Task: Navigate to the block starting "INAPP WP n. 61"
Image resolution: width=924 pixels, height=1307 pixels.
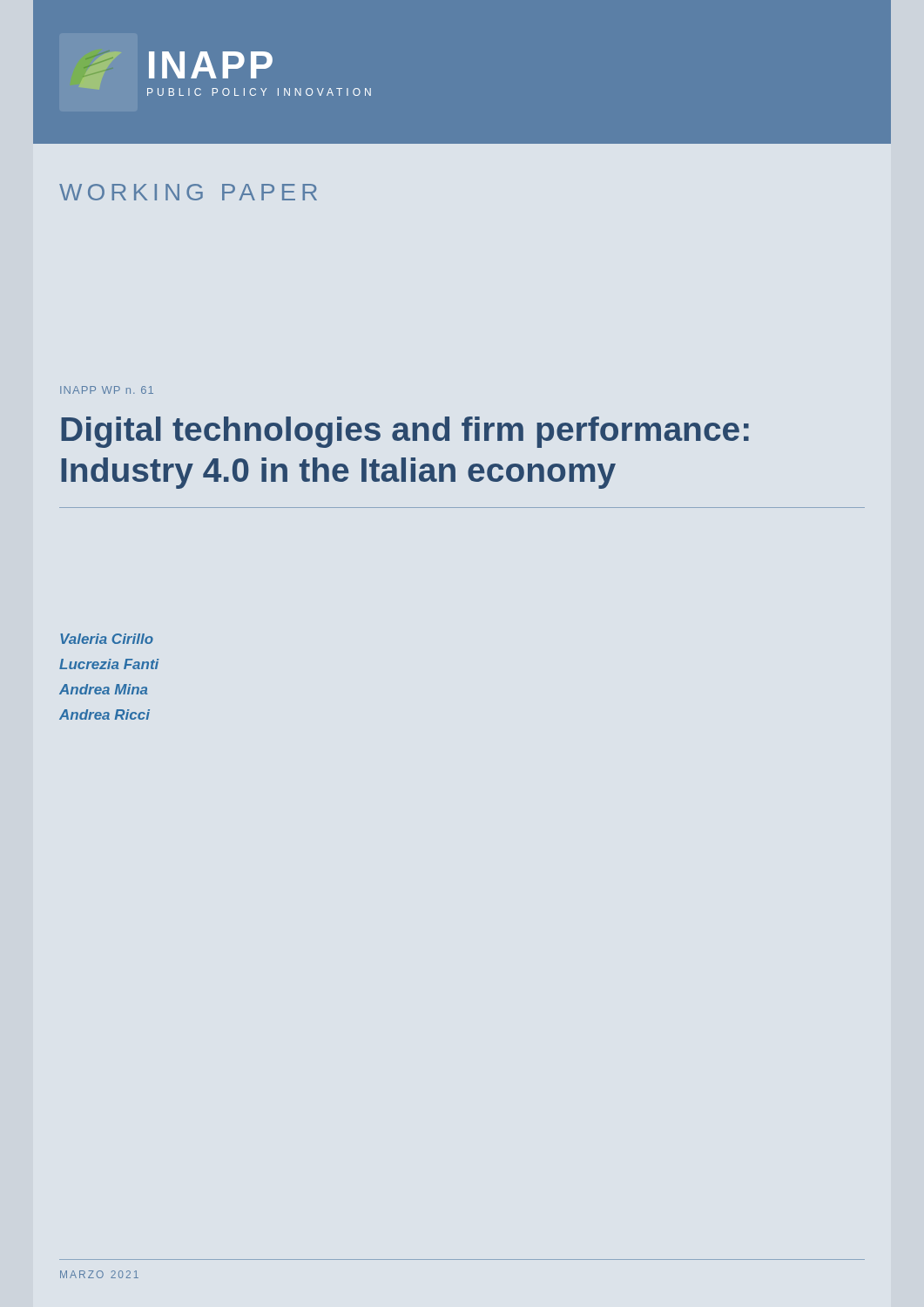Action: [107, 390]
